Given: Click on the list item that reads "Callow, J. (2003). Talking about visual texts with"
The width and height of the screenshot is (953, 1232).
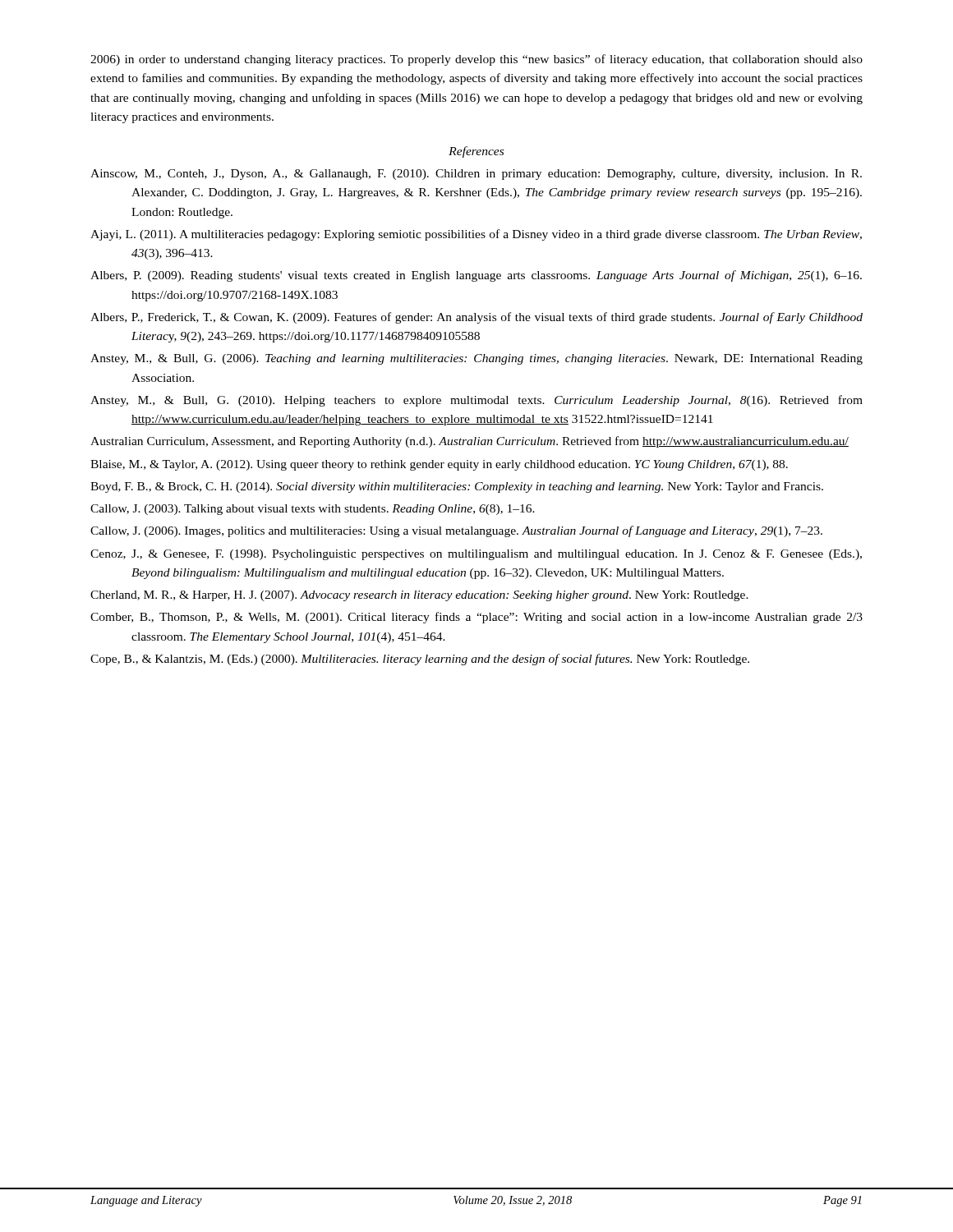Looking at the screenshot, I should (x=313, y=508).
